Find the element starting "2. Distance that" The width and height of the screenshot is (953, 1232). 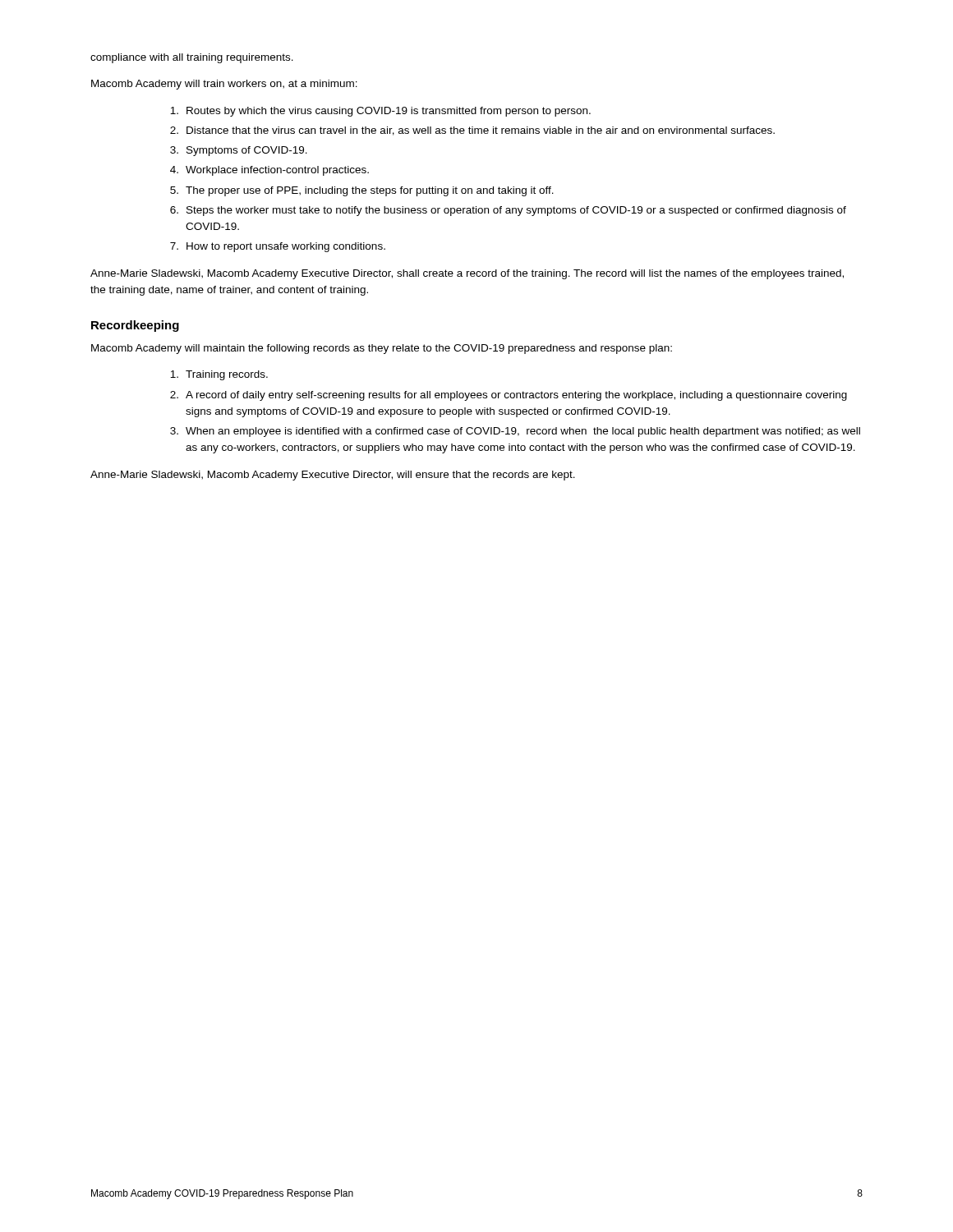tap(509, 131)
